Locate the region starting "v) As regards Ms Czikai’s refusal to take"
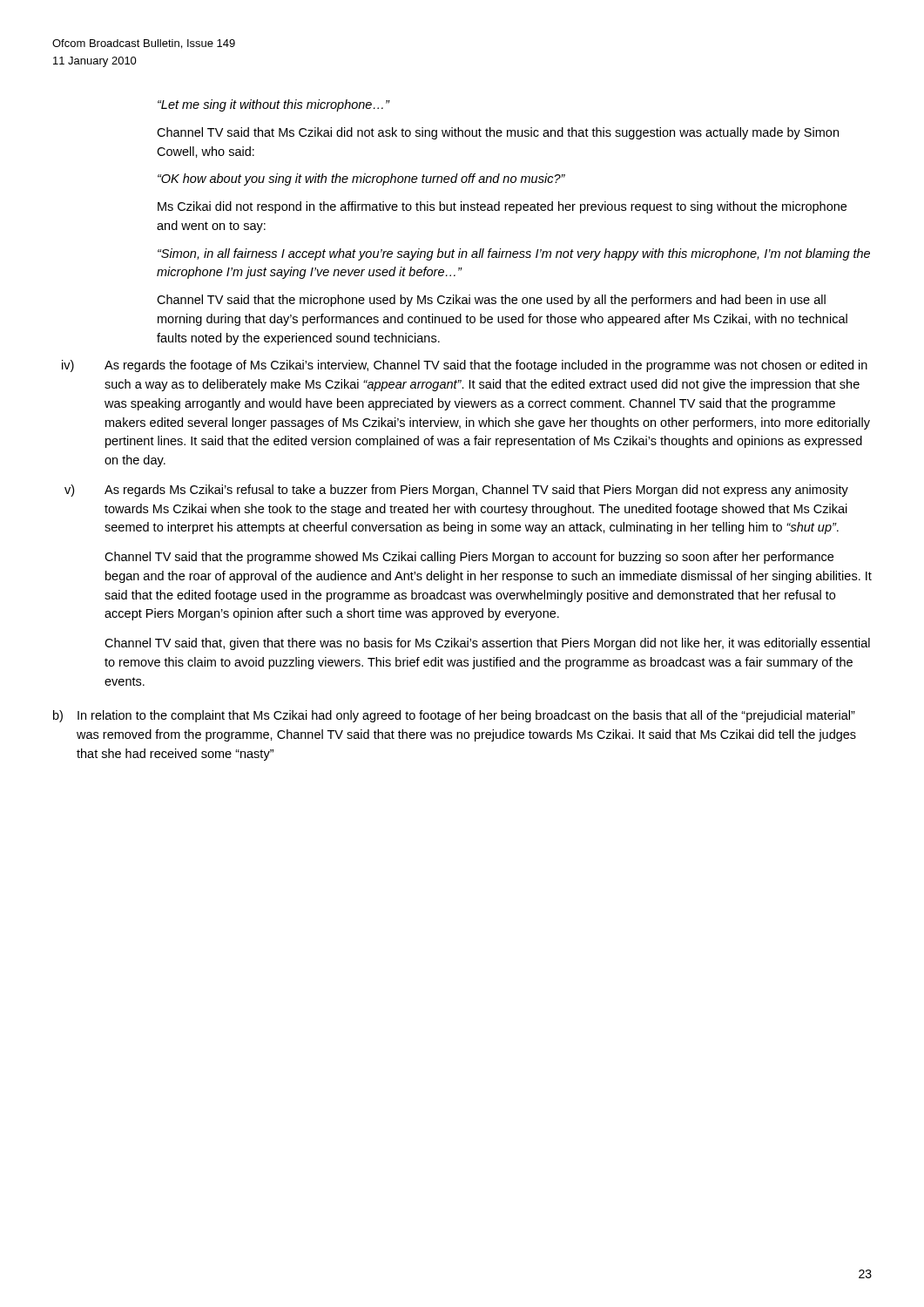This screenshot has height=1307, width=924. [x=476, y=508]
